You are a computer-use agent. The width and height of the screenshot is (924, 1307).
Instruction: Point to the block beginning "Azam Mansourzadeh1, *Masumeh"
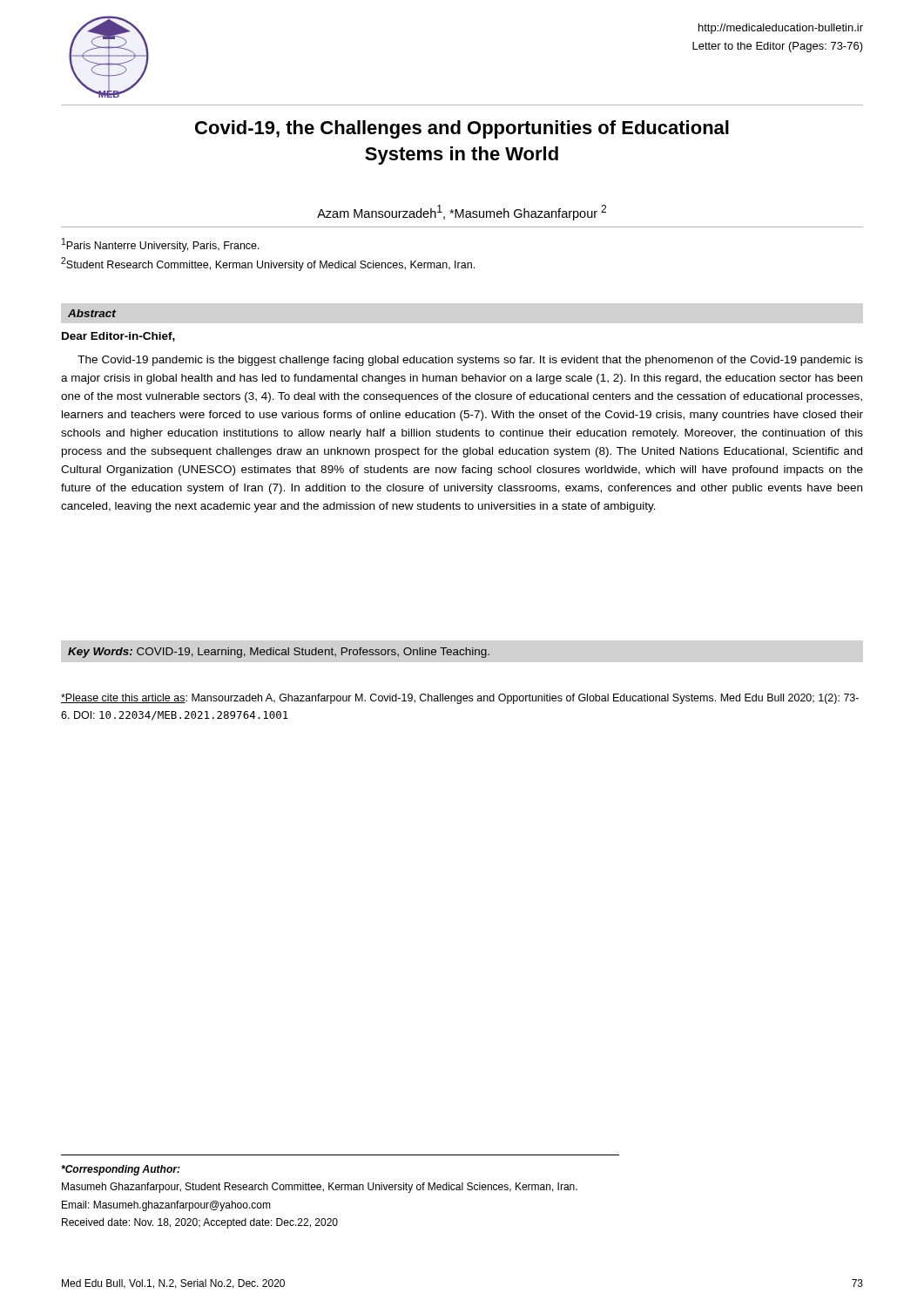(462, 212)
